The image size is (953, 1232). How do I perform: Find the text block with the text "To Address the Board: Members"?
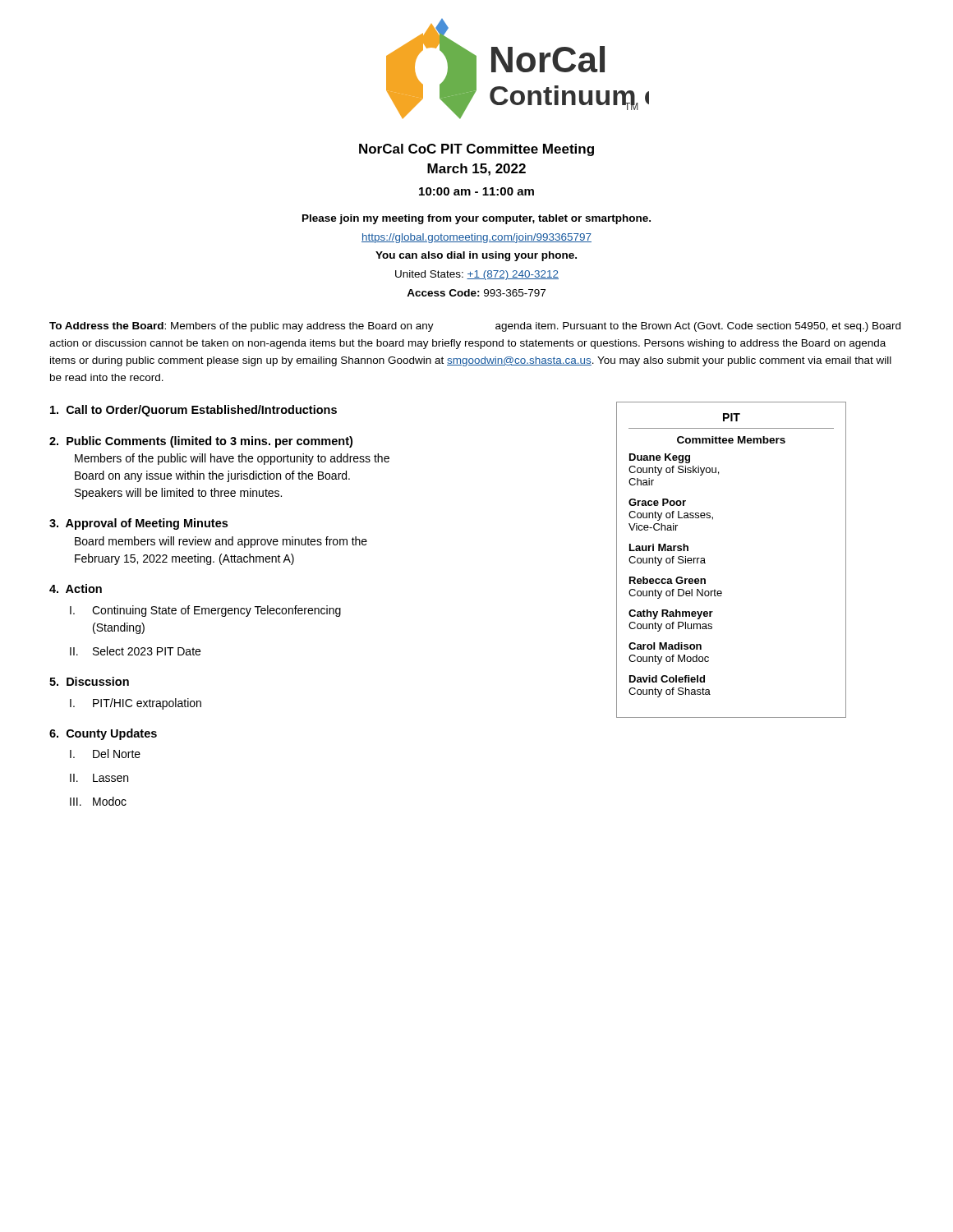pyautogui.click(x=475, y=352)
